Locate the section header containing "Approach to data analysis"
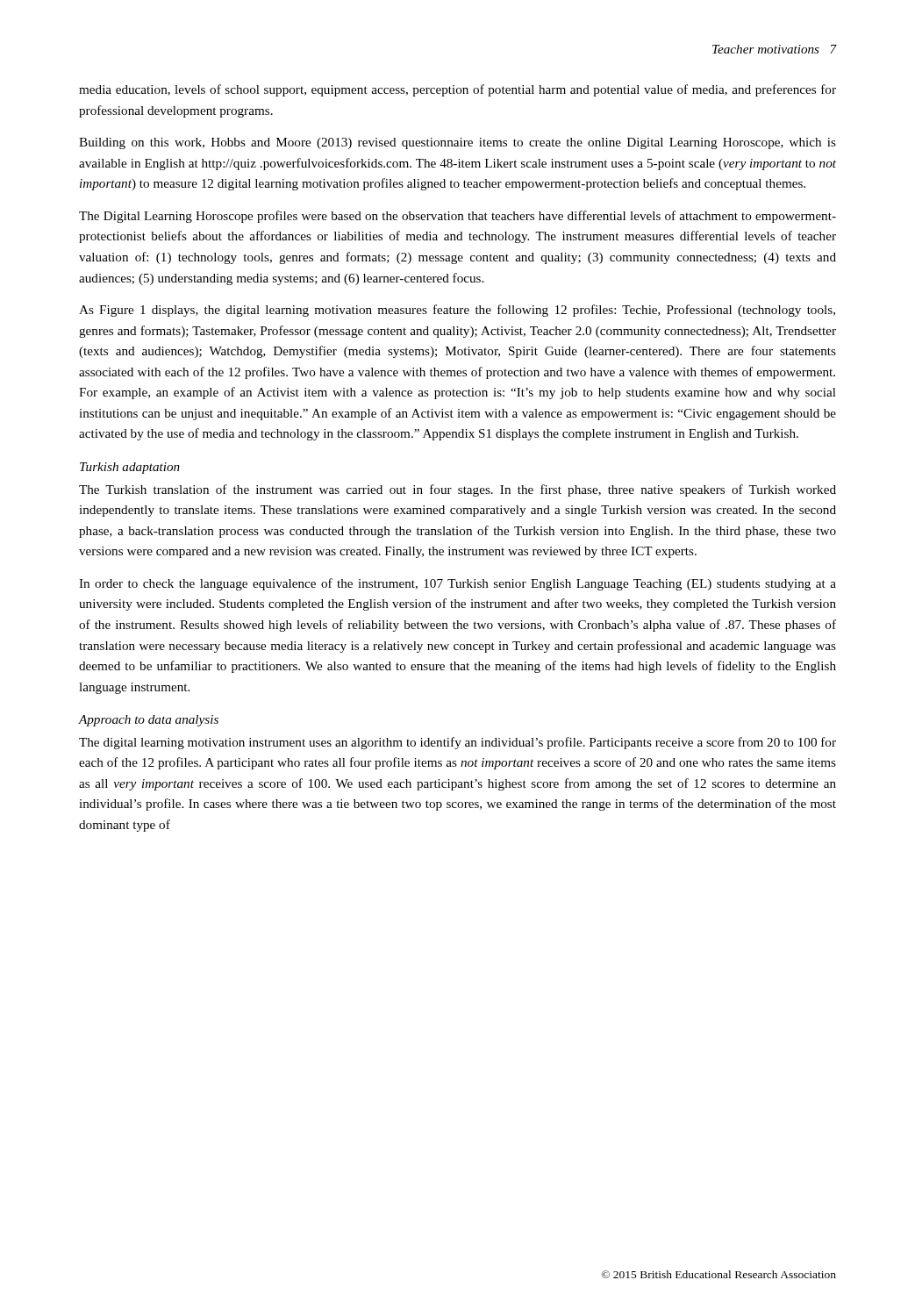915x1316 pixels. click(149, 719)
